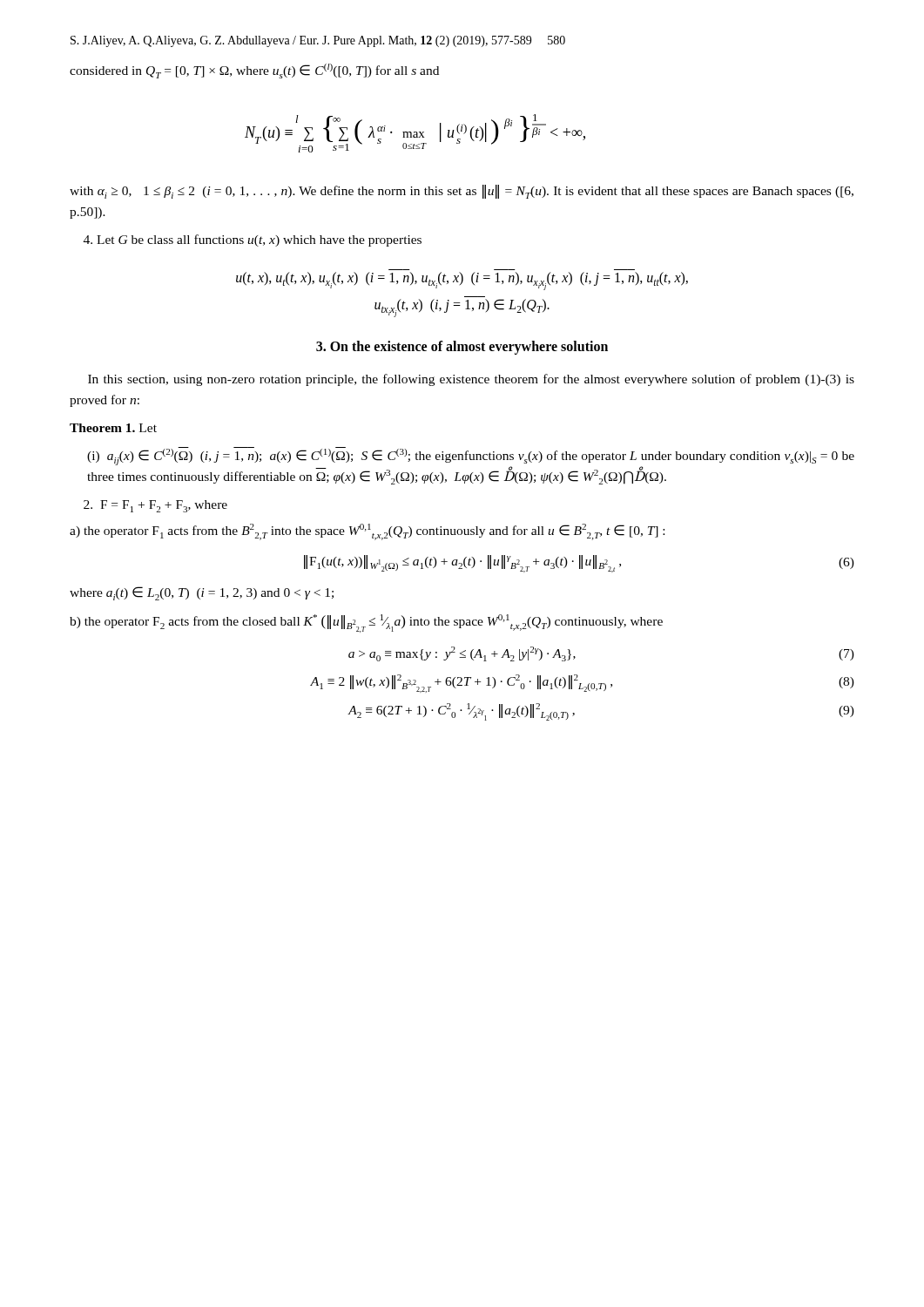This screenshot has height=1307, width=924.
Task: Locate the text block with the text "Let G be class all functions u(t, x)"
Action: point(246,239)
